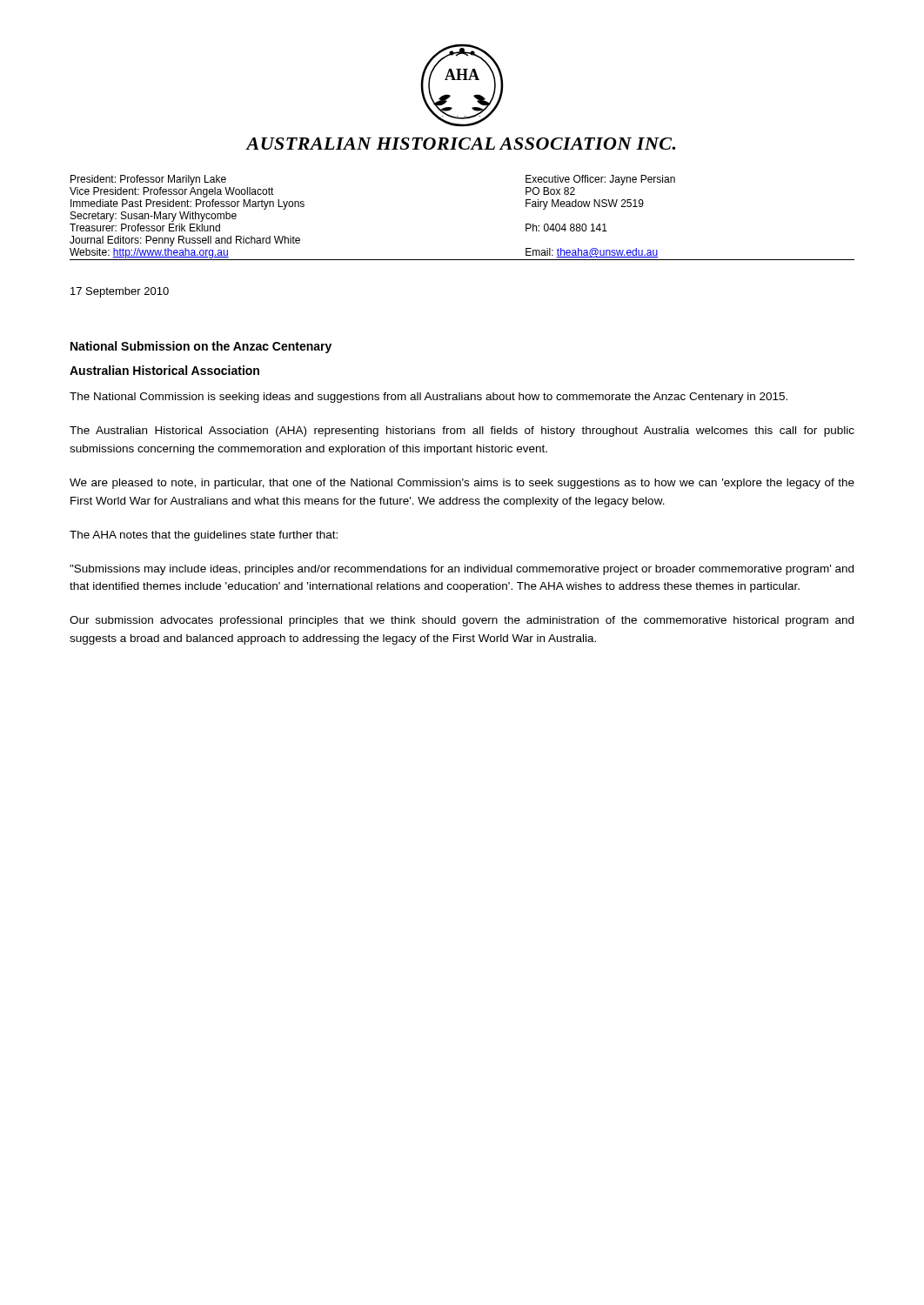Locate the region starting "National Submission on the"
Screen dimensions: 1305x924
coord(201,346)
